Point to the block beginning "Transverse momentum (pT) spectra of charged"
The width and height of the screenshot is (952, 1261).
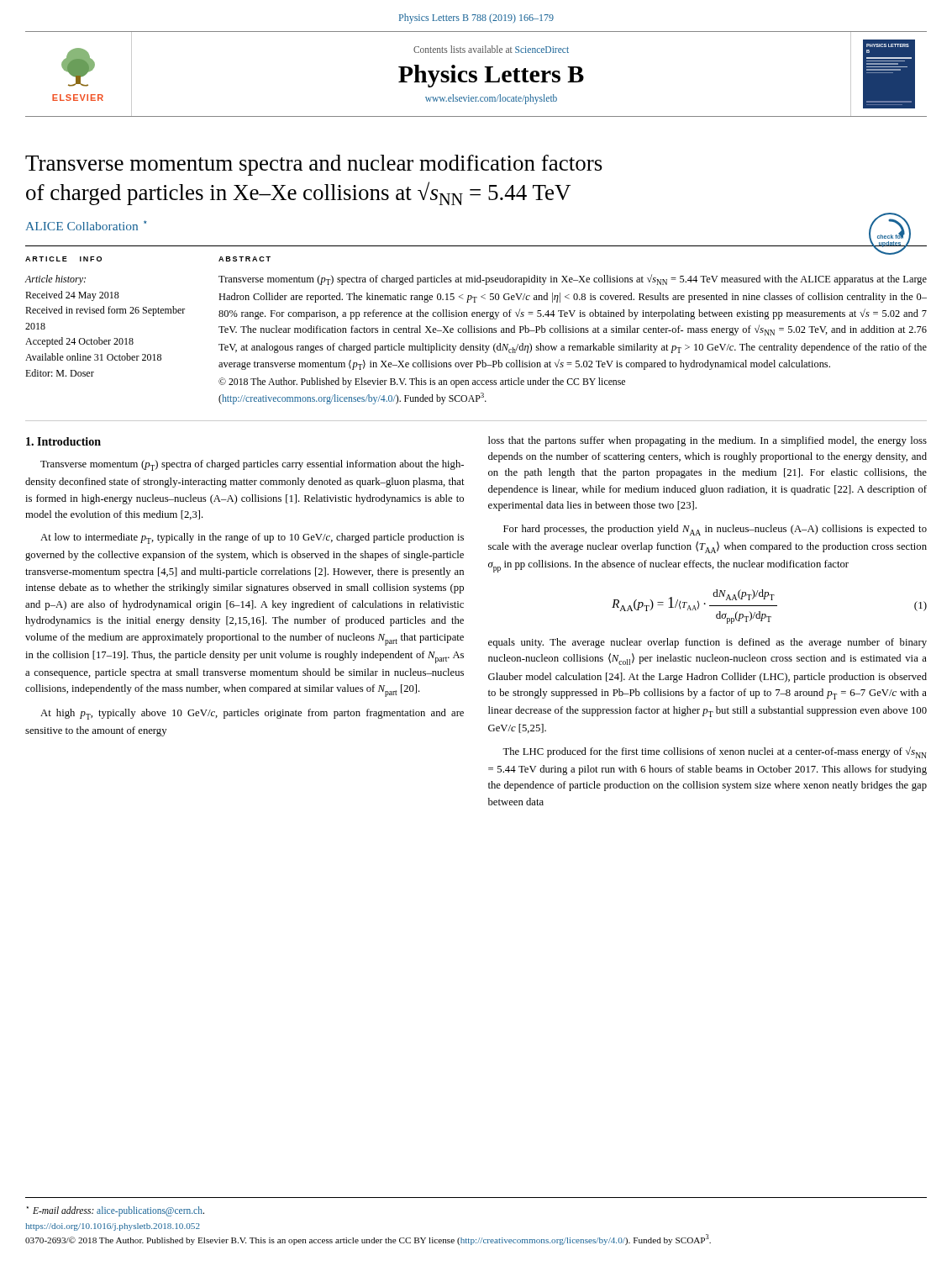(573, 339)
